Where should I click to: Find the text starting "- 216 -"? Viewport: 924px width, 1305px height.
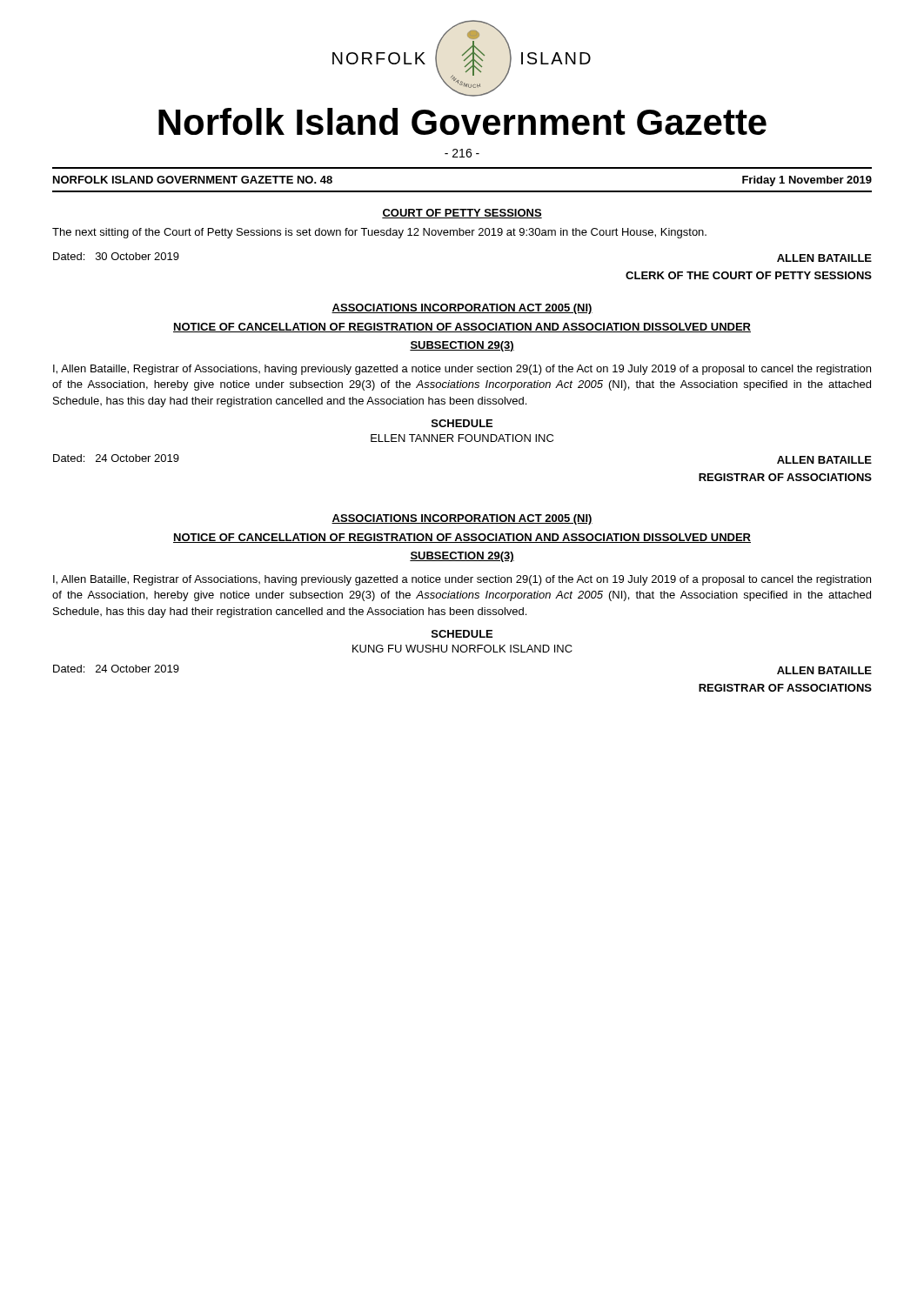coord(462,153)
